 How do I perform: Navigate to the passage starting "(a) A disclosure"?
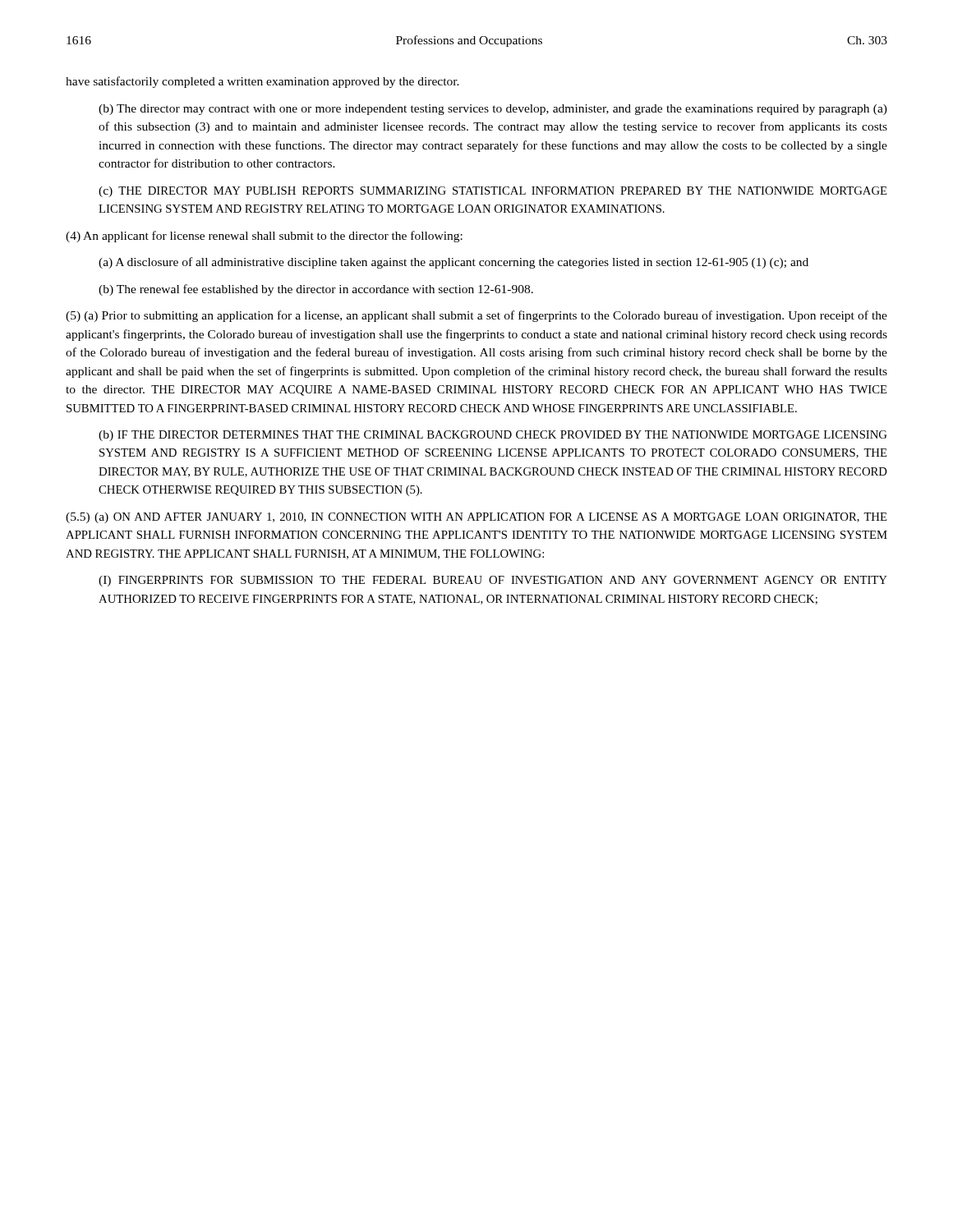click(x=454, y=262)
